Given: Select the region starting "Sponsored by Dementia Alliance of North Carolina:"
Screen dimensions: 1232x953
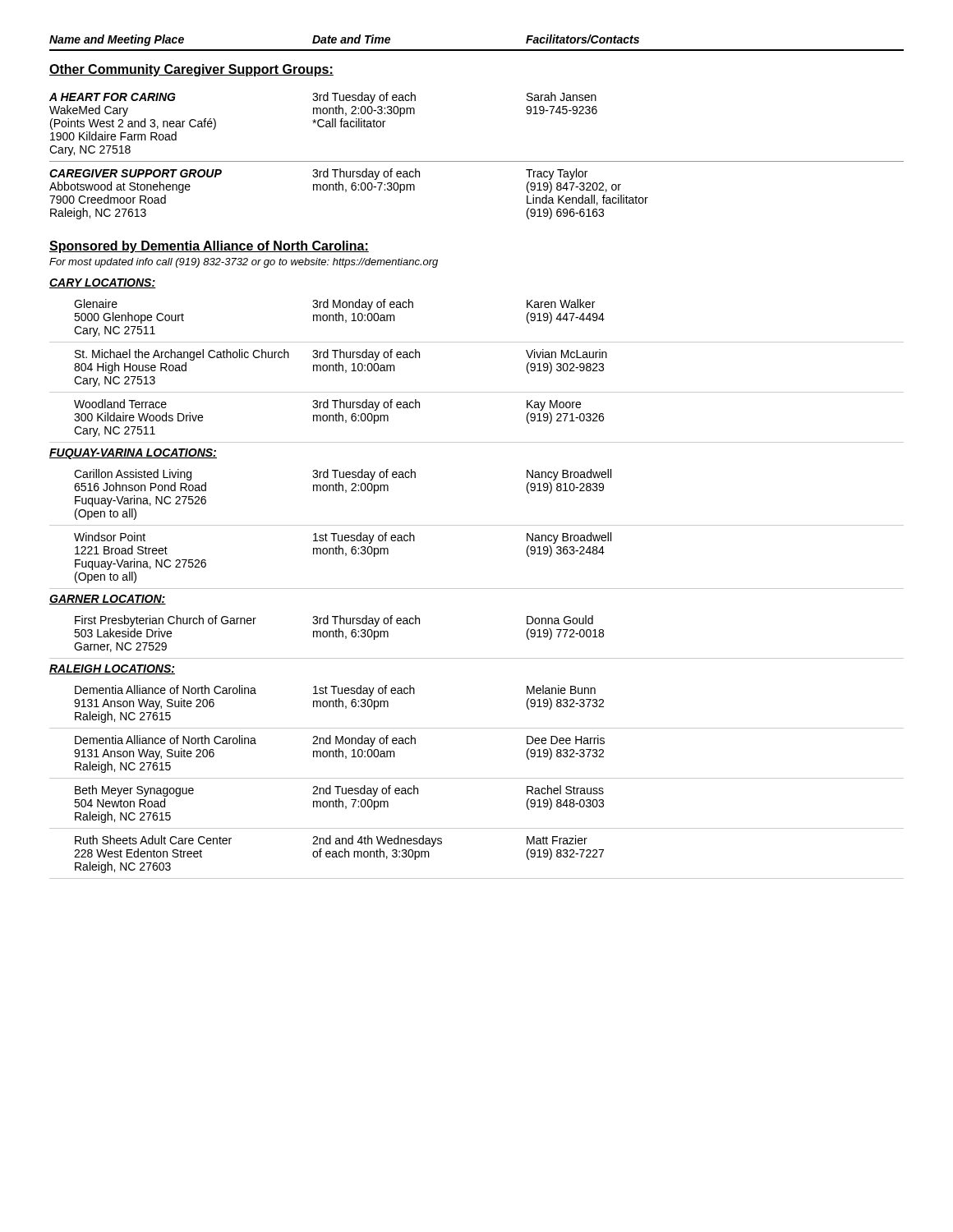Looking at the screenshot, I should 209,246.
